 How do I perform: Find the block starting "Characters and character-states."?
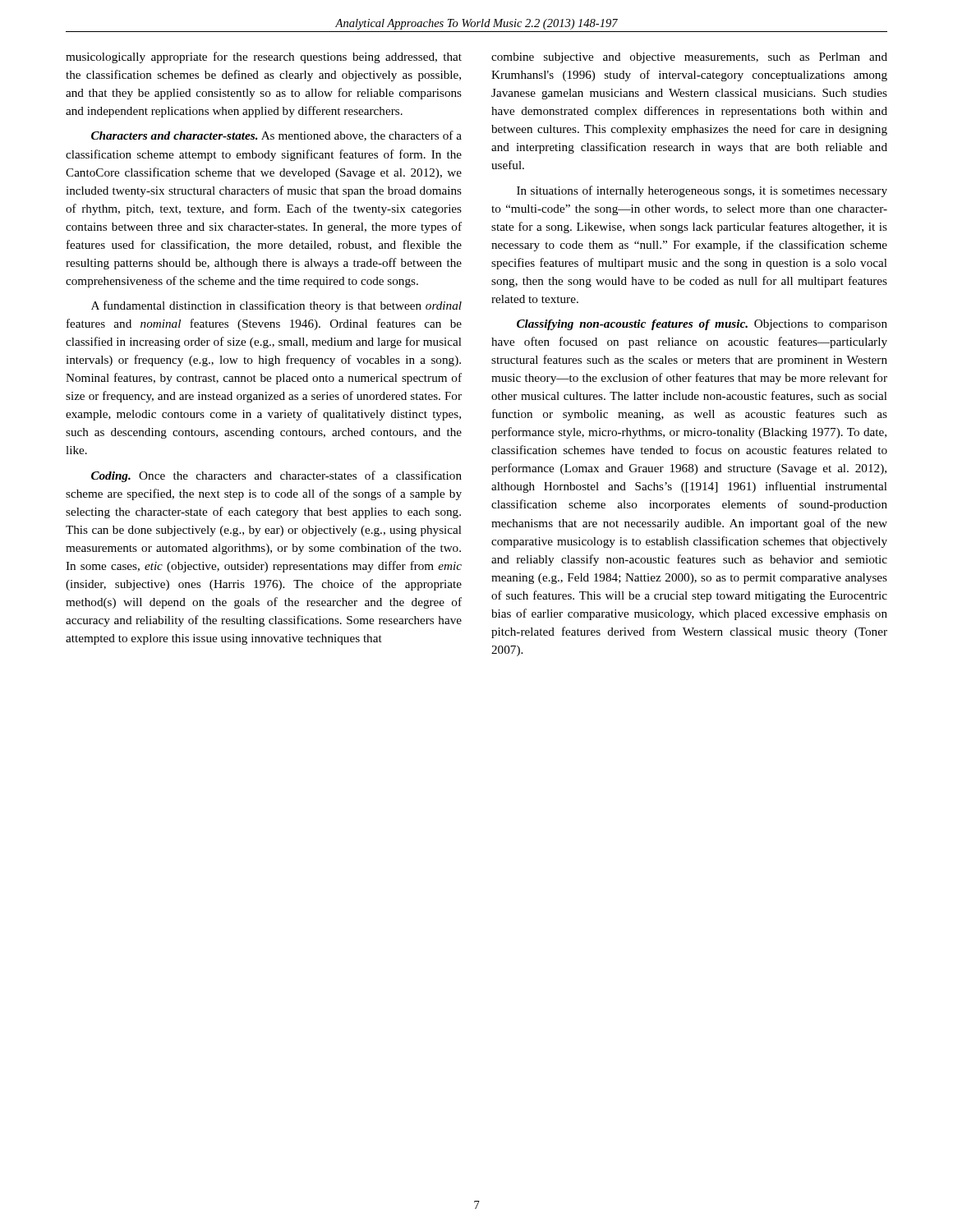click(x=264, y=208)
